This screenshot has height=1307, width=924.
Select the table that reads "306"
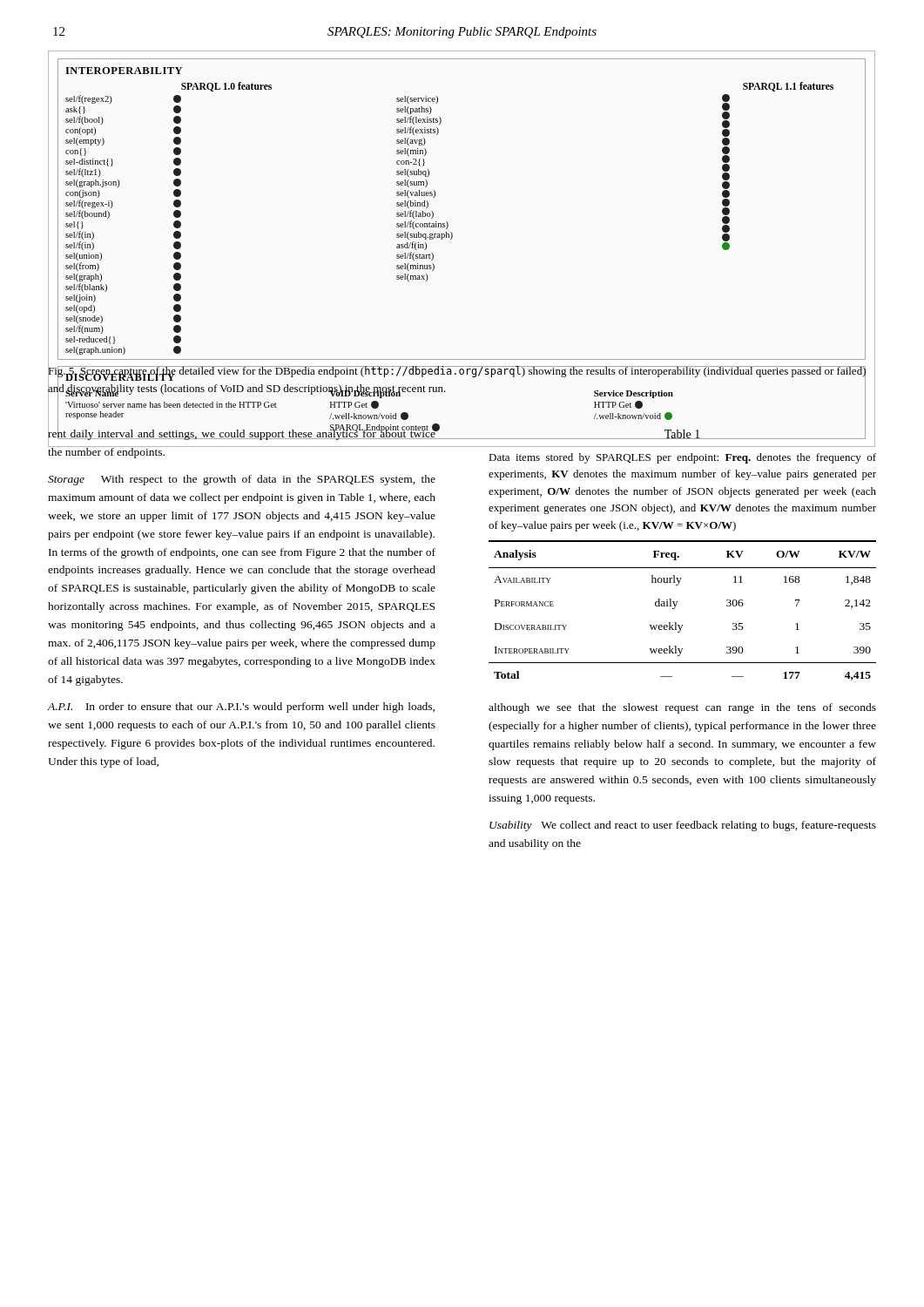click(682, 614)
